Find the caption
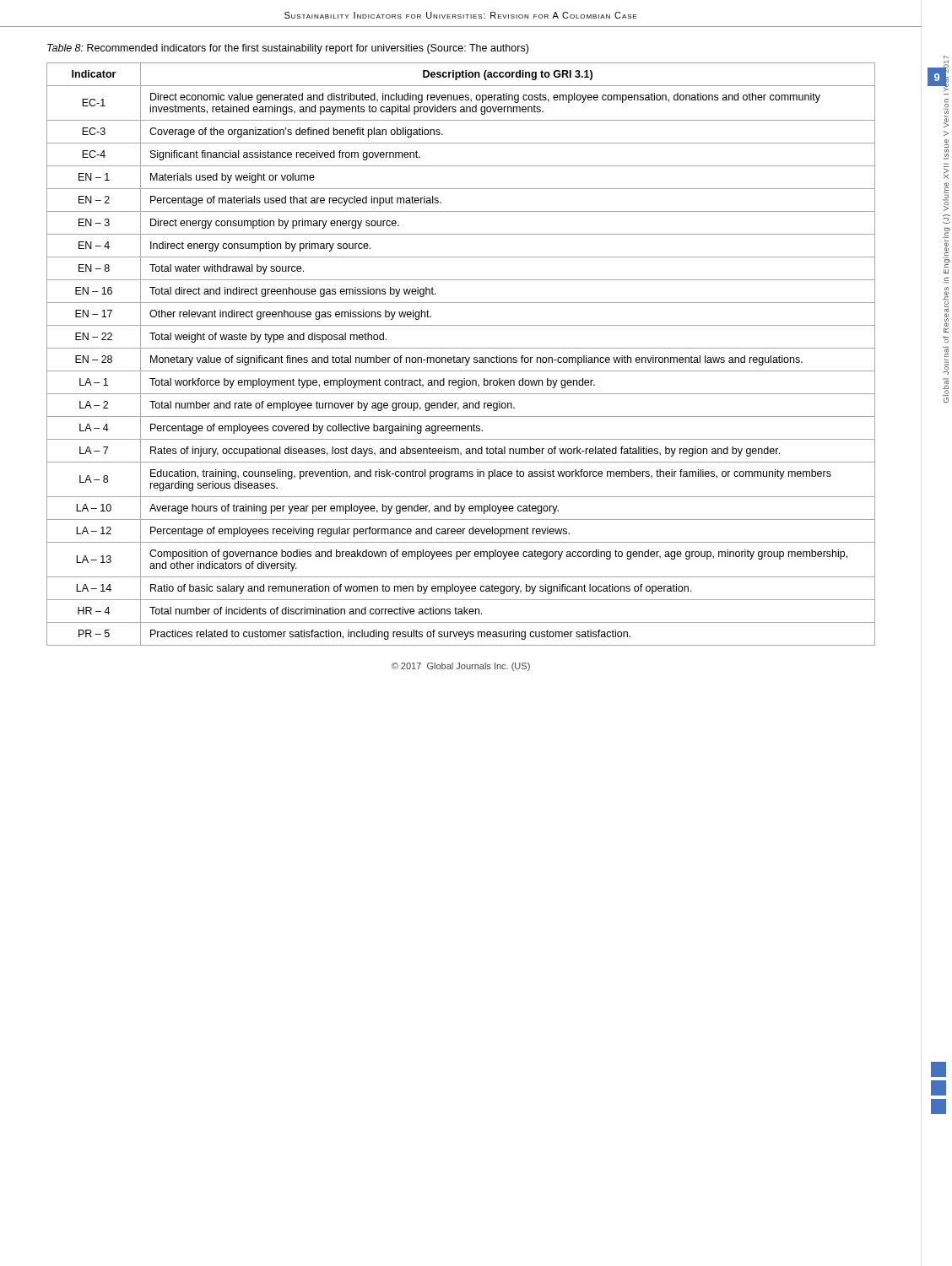The height and width of the screenshot is (1266, 952). 288,48
